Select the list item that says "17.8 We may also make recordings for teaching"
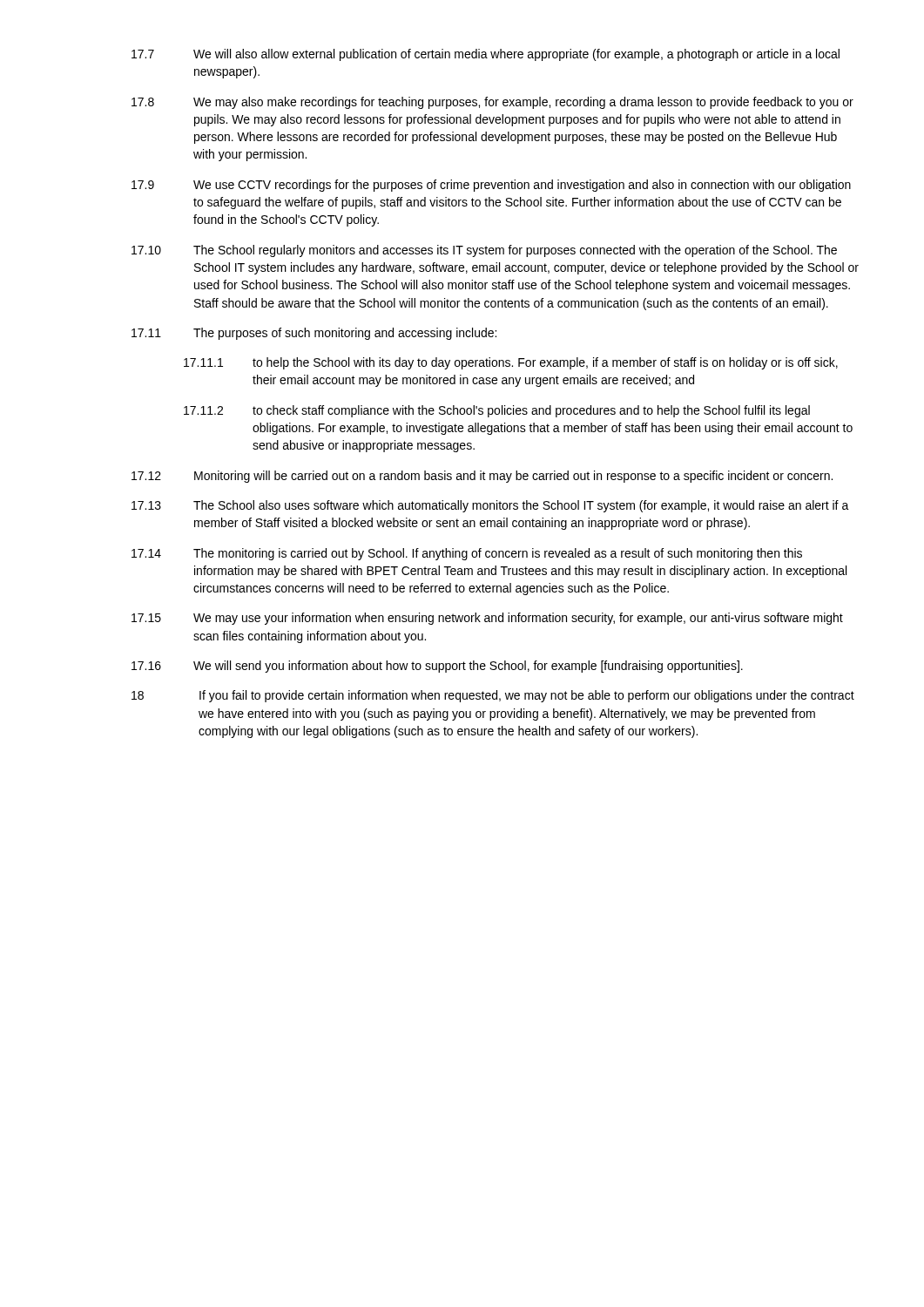 click(496, 128)
